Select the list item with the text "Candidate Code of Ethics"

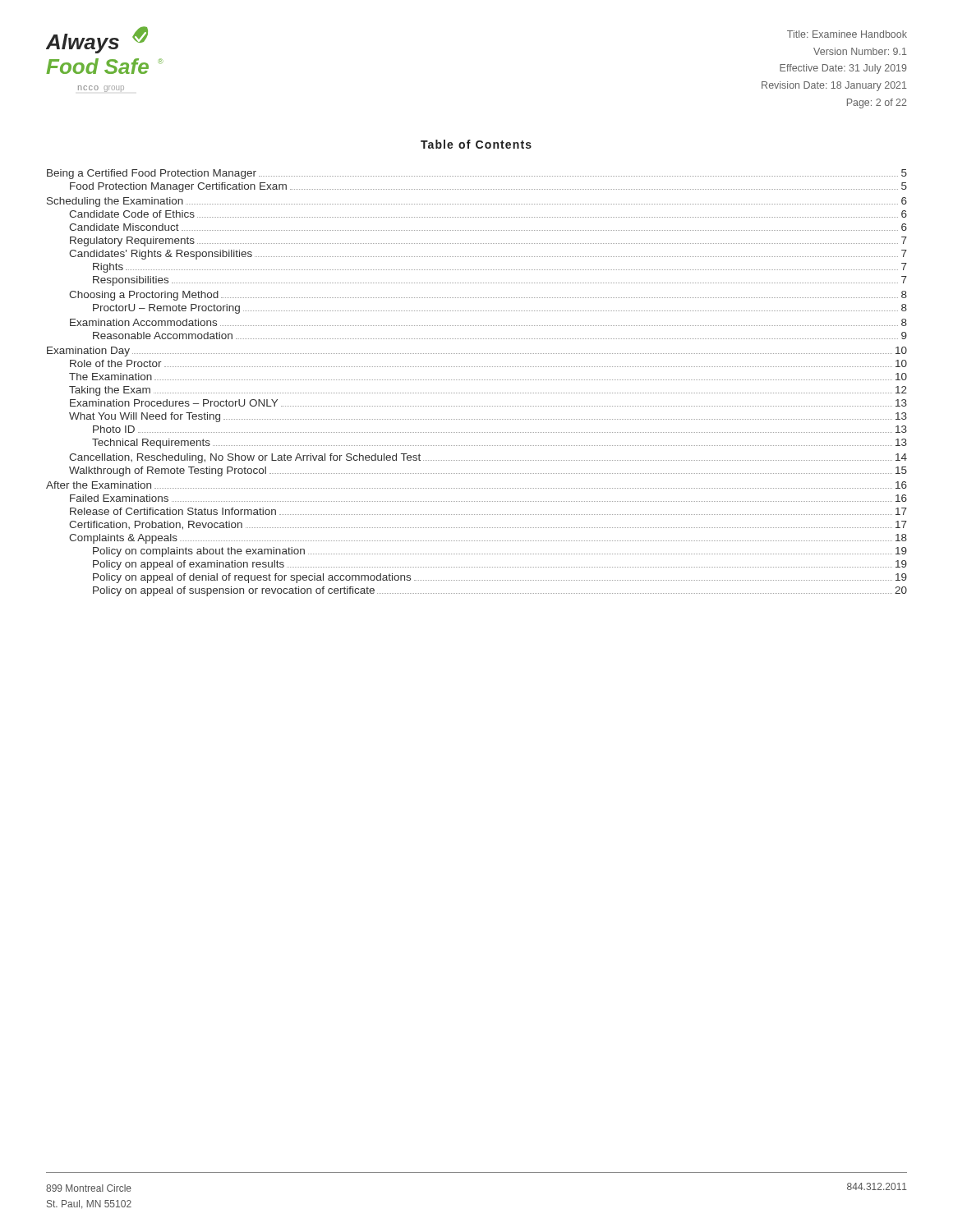tap(488, 214)
